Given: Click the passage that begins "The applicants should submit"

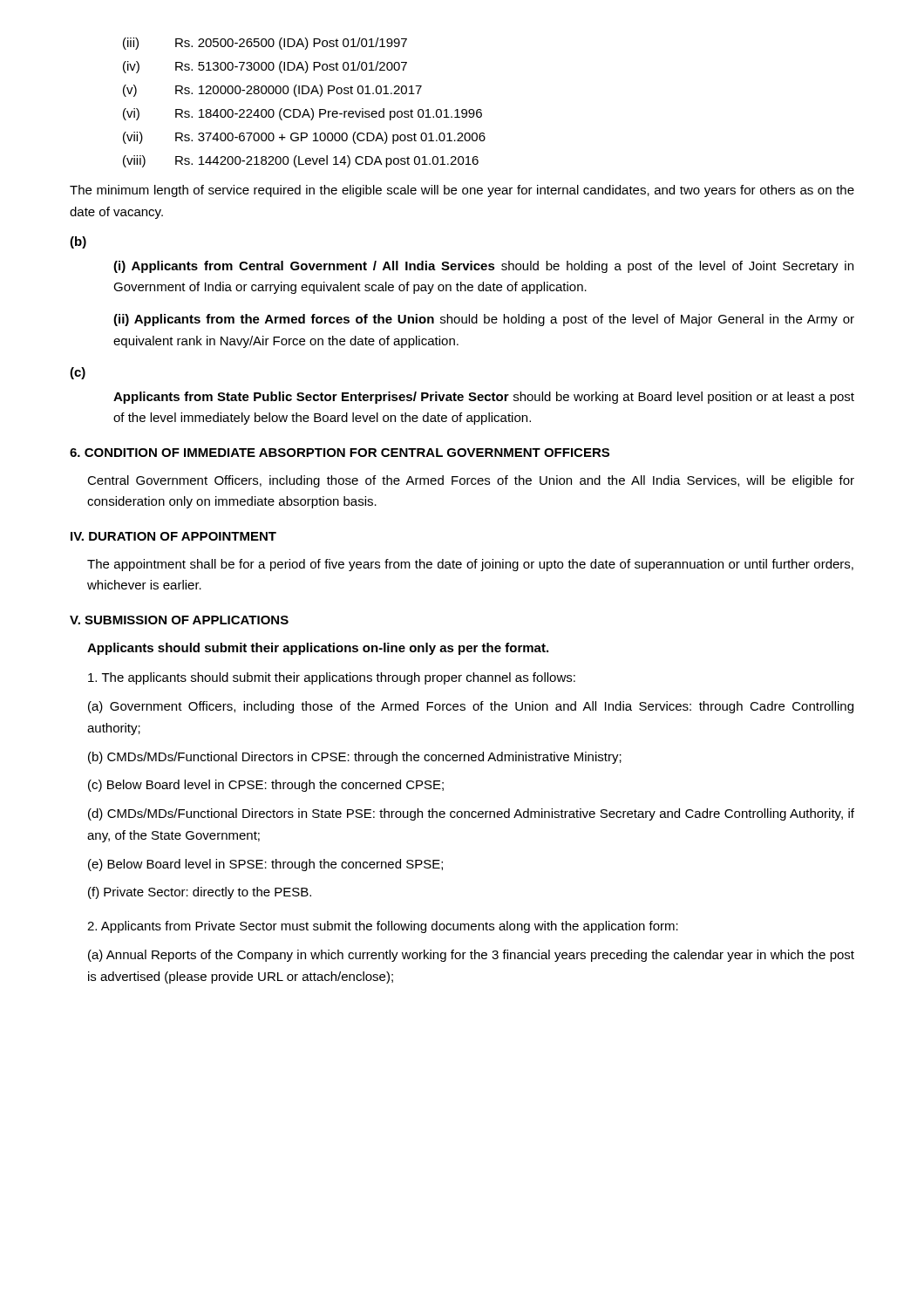Looking at the screenshot, I should click(332, 677).
